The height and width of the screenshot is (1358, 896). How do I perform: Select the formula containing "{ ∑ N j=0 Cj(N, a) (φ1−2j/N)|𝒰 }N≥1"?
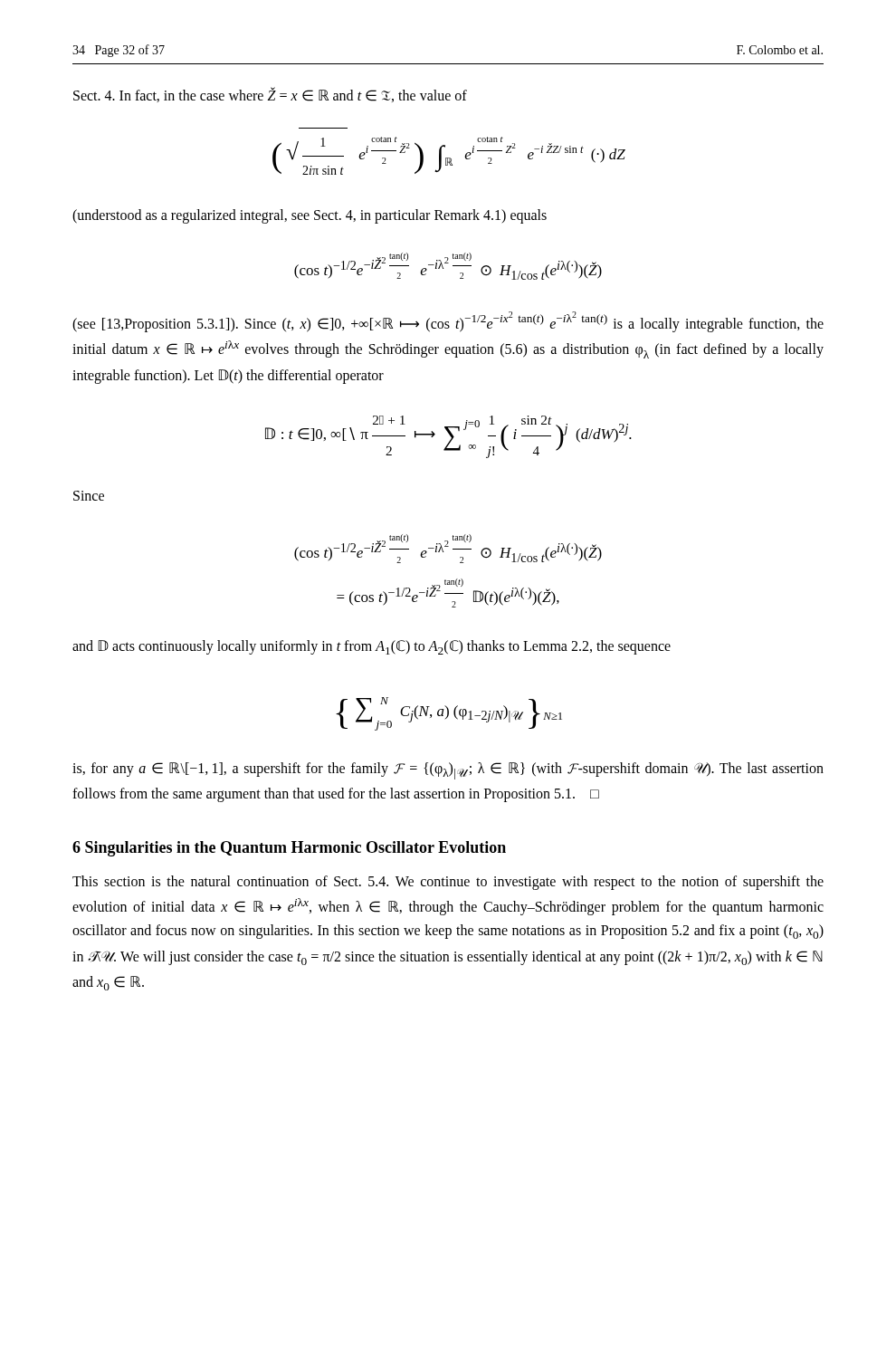[x=448, y=713]
